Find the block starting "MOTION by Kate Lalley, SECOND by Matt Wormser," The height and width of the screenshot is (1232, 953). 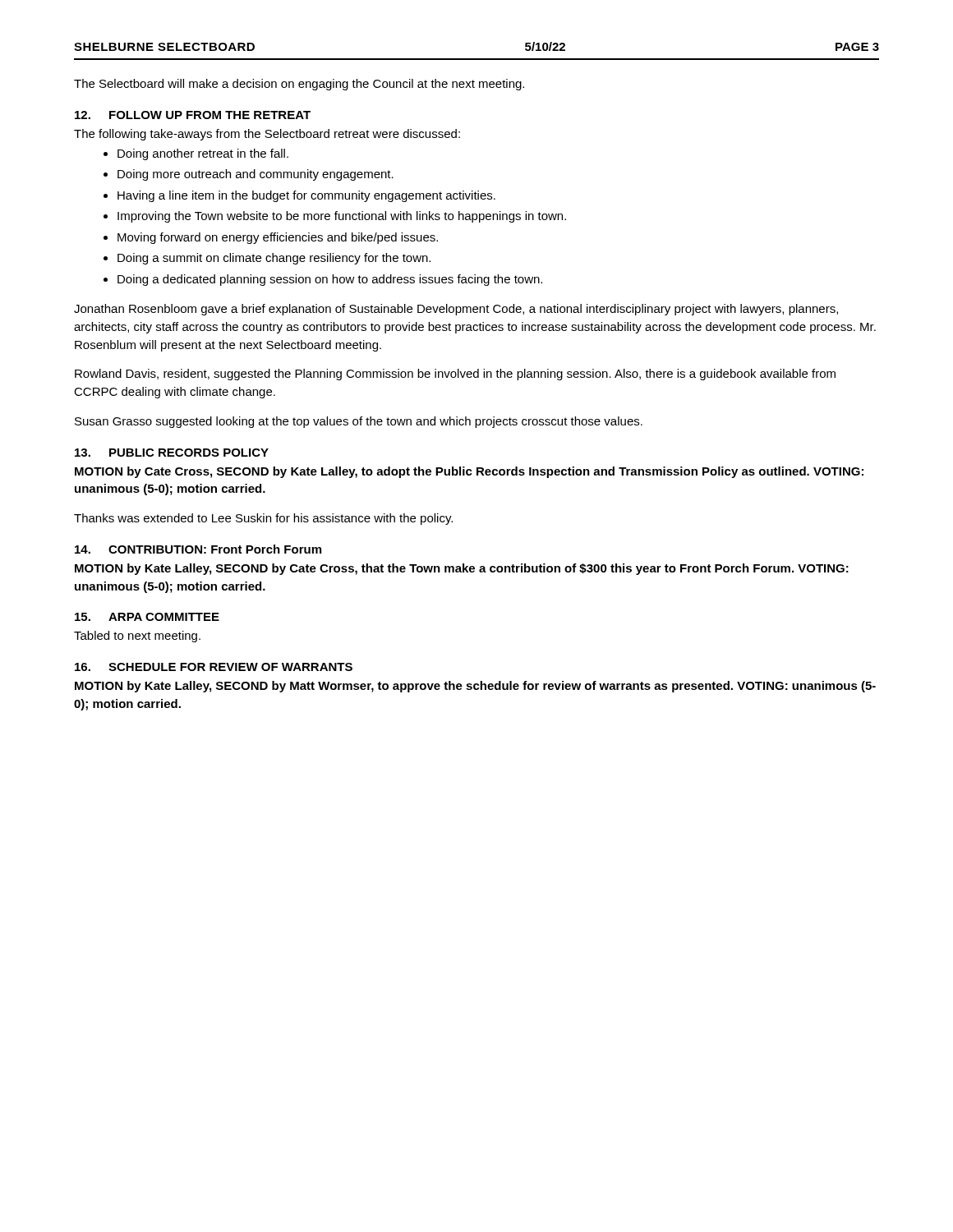coord(475,694)
